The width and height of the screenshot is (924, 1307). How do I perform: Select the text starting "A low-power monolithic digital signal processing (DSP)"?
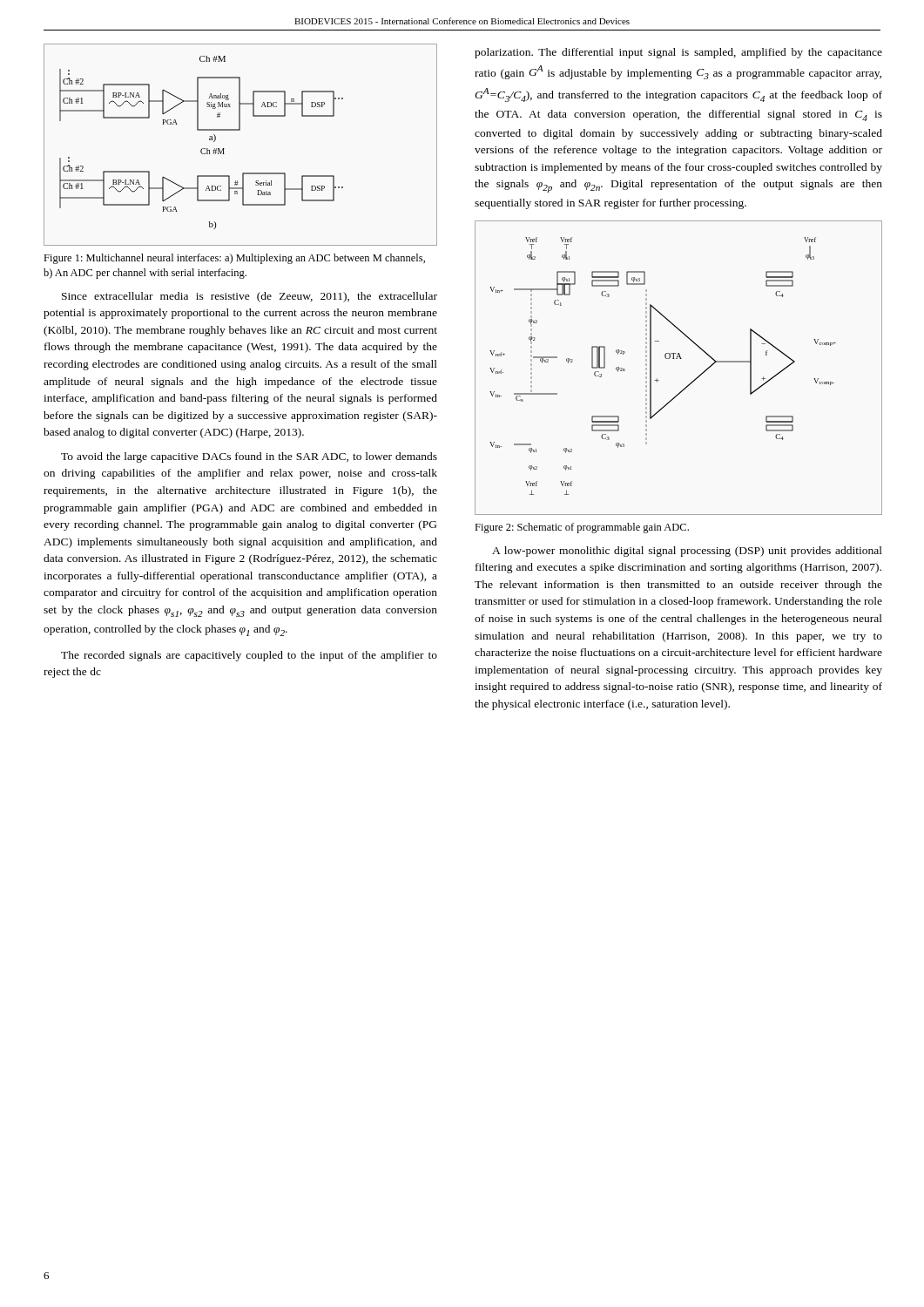pos(678,627)
